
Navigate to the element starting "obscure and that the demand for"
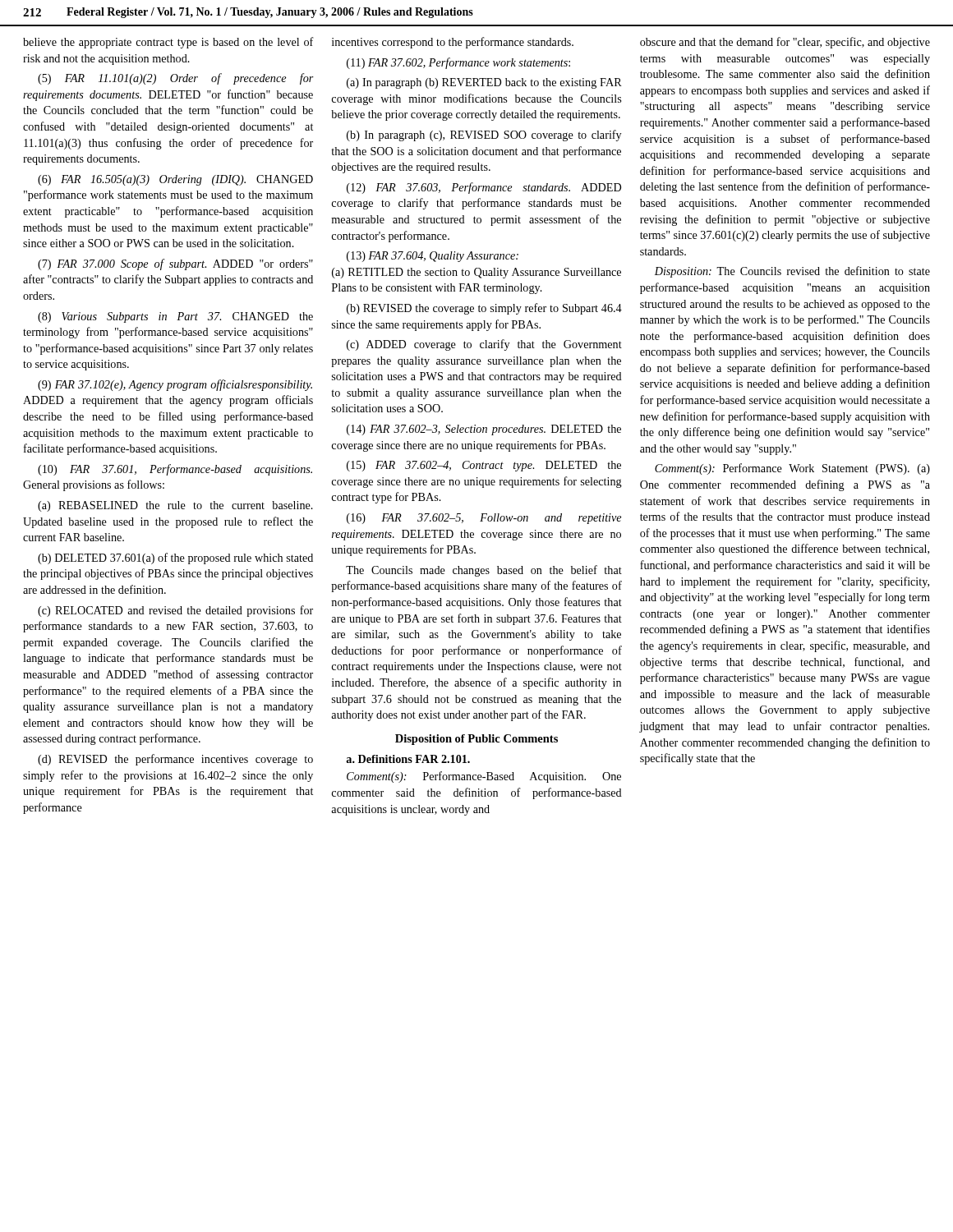(785, 401)
